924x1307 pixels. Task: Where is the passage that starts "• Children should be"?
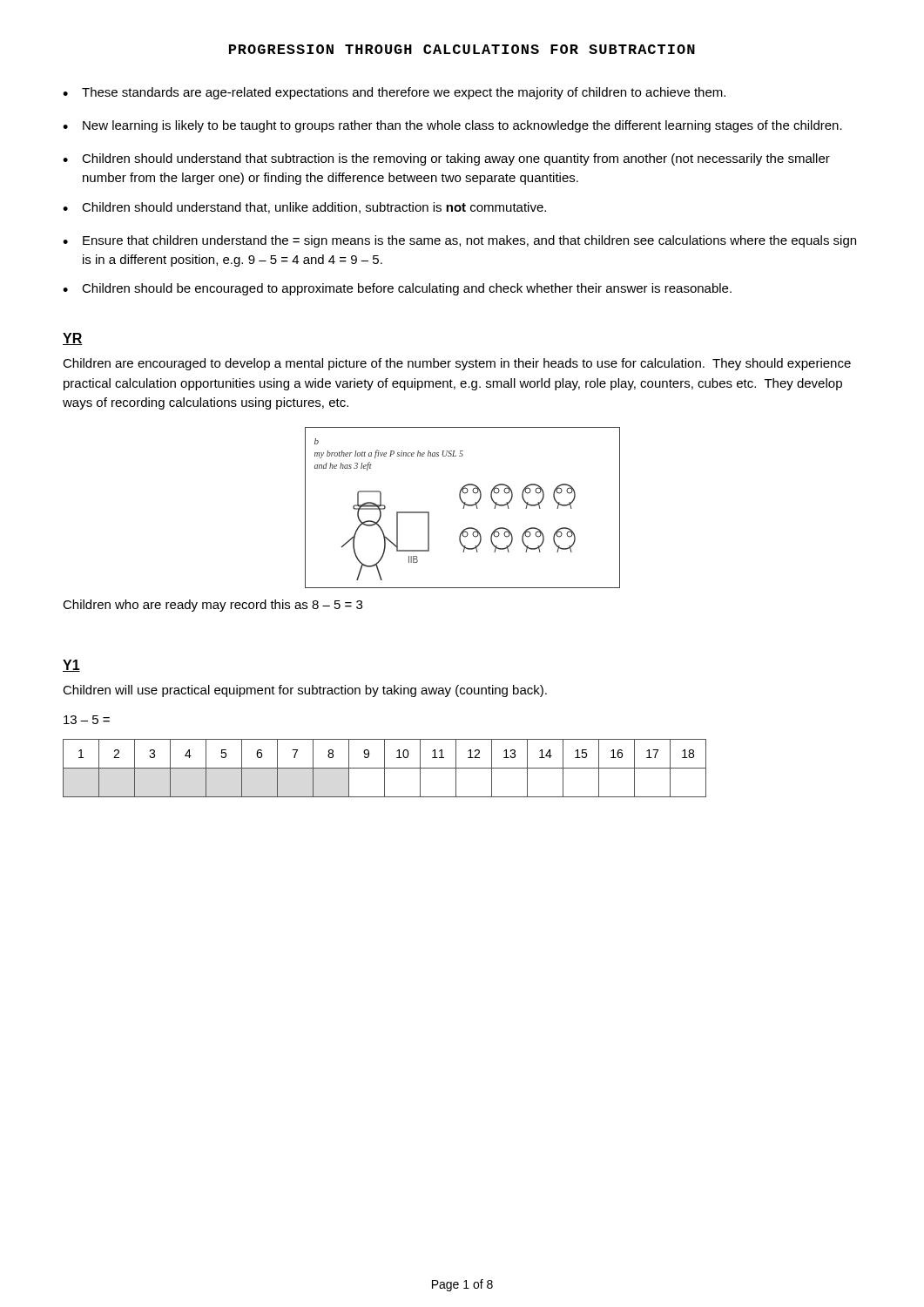[462, 290]
